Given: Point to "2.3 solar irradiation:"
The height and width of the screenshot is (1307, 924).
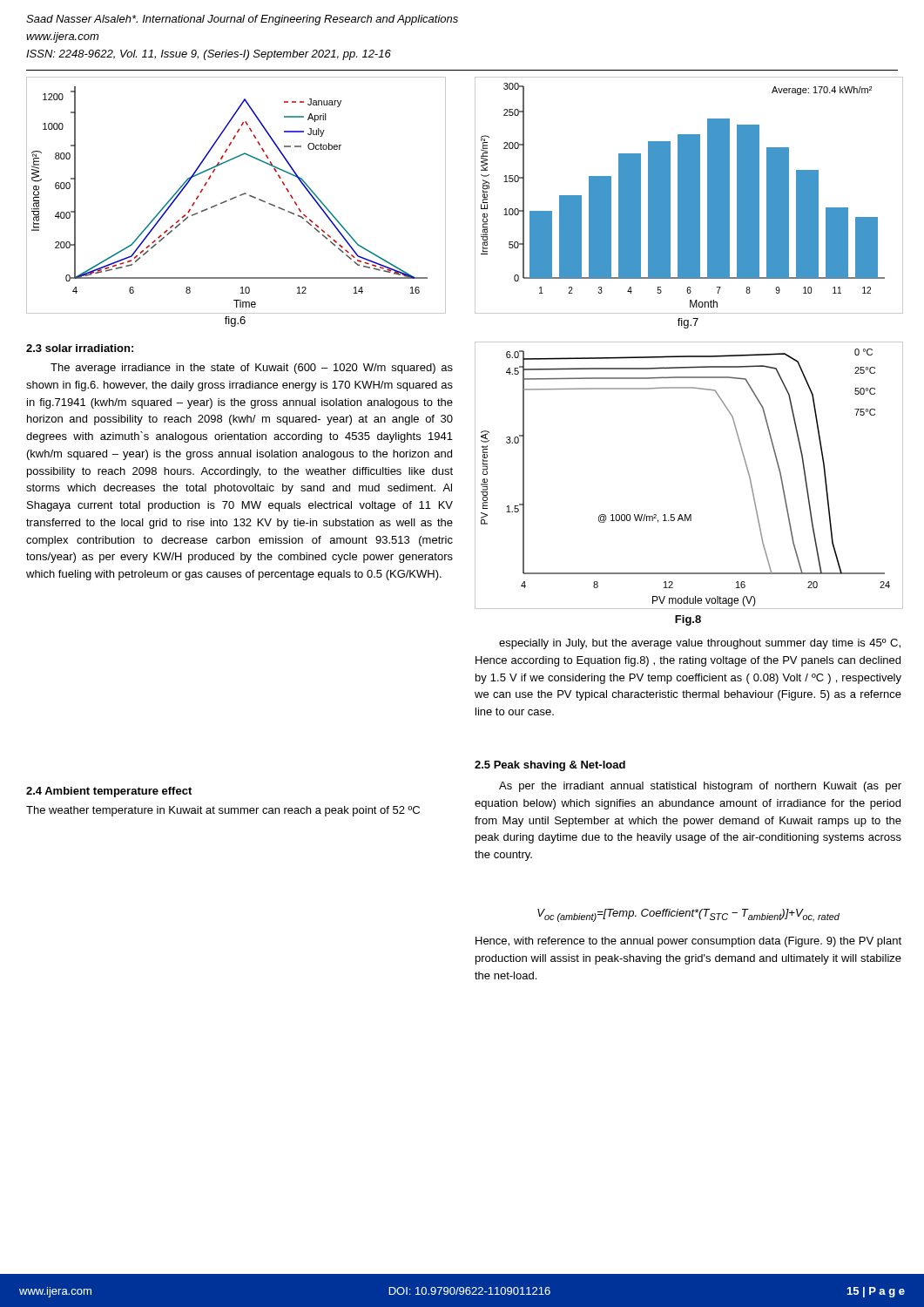Looking at the screenshot, I should 80,348.
